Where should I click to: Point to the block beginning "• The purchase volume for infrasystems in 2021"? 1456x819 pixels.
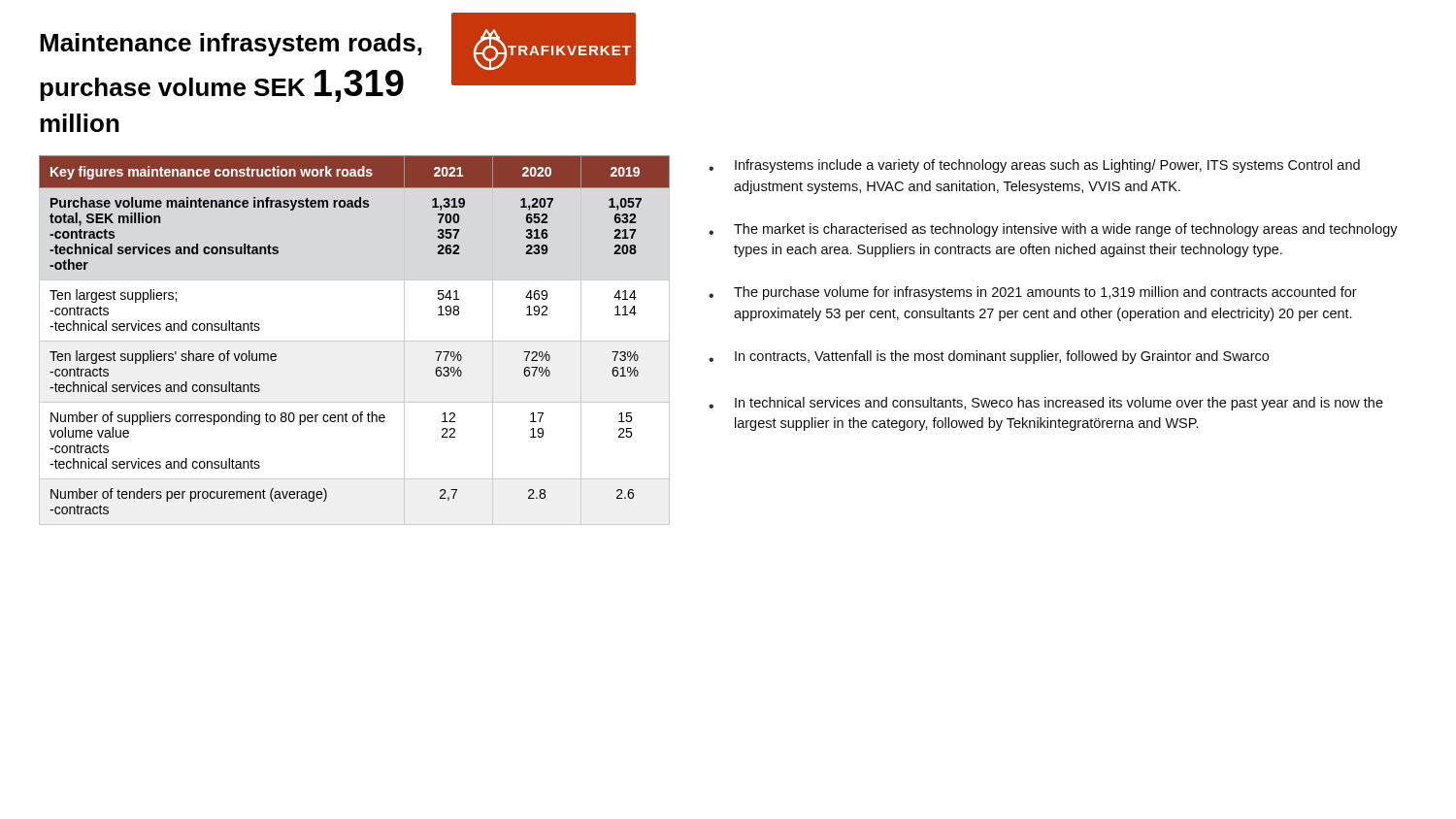coord(1068,303)
